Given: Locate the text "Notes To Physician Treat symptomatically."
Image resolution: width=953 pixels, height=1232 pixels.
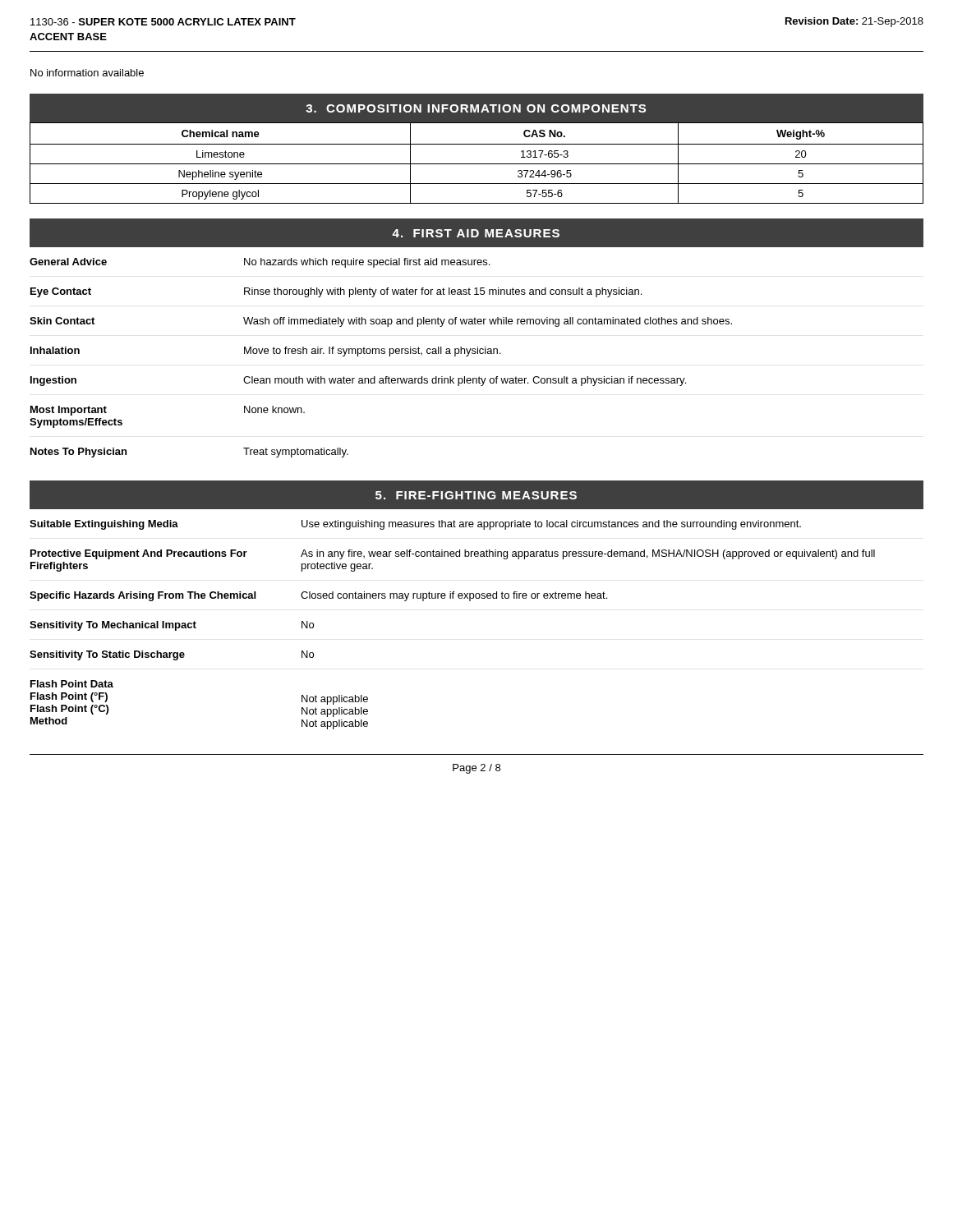Looking at the screenshot, I should 81,452.
